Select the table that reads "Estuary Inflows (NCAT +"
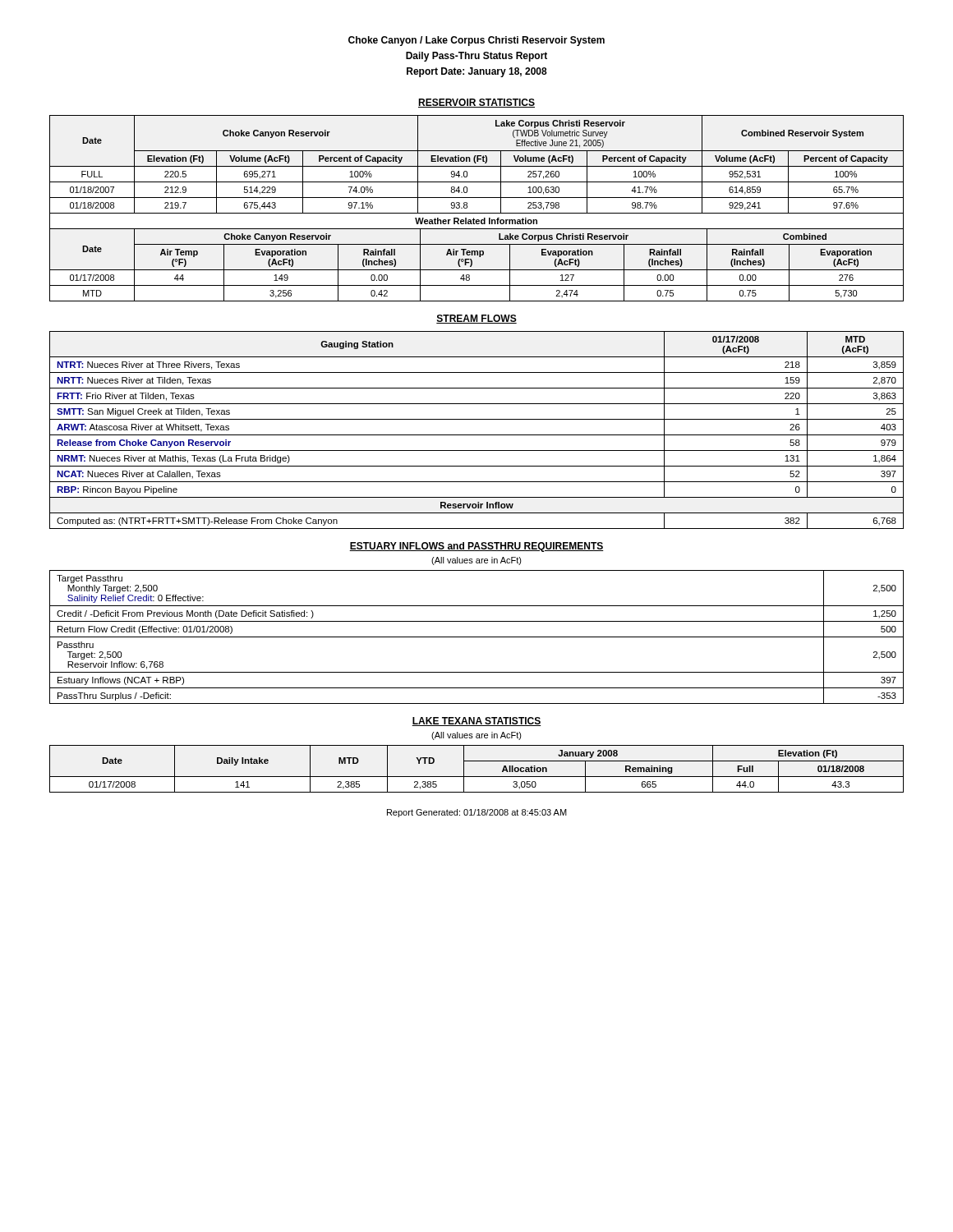 pos(476,637)
